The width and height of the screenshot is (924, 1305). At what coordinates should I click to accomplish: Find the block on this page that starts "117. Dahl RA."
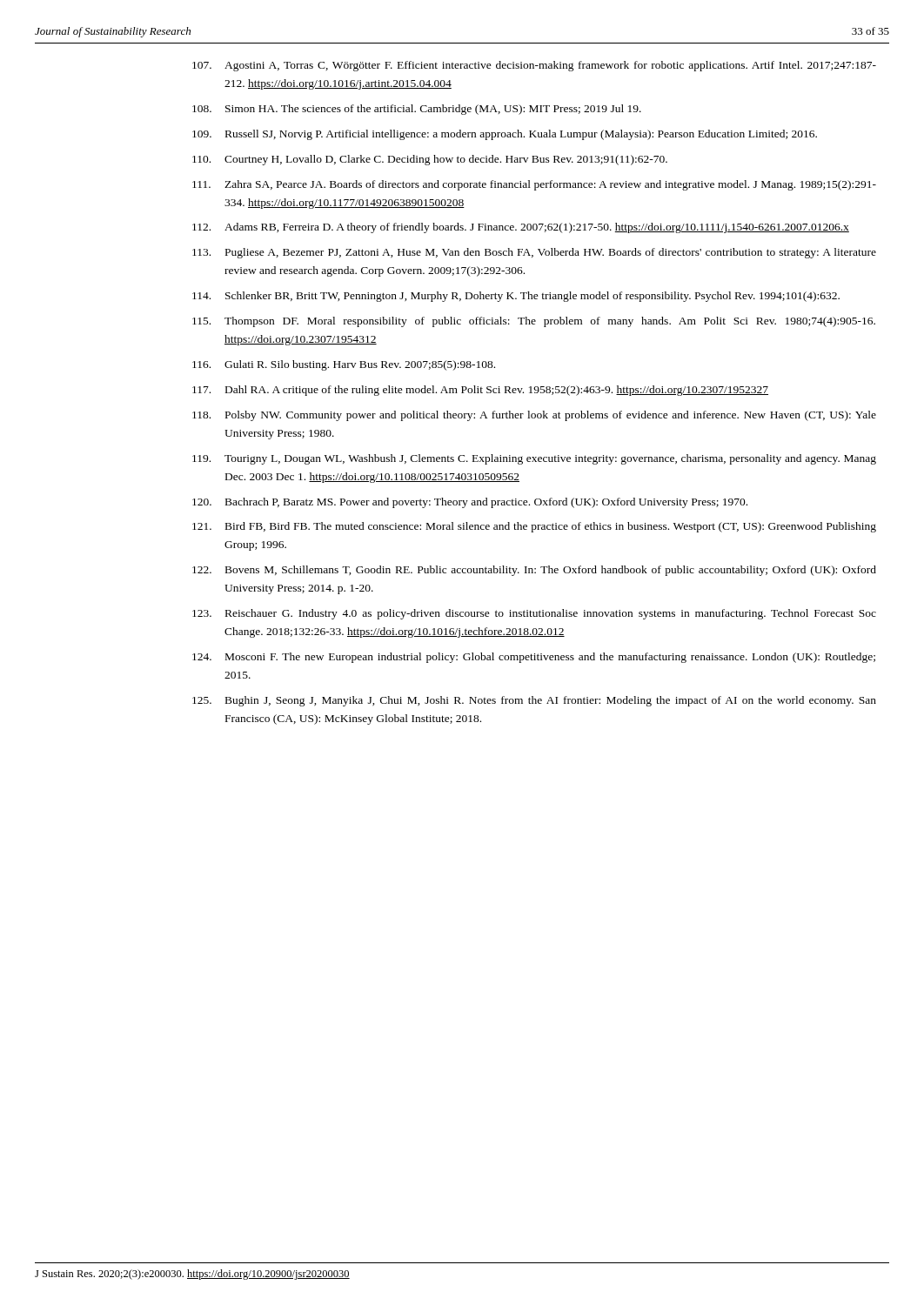pyautogui.click(x=534, y=390)
